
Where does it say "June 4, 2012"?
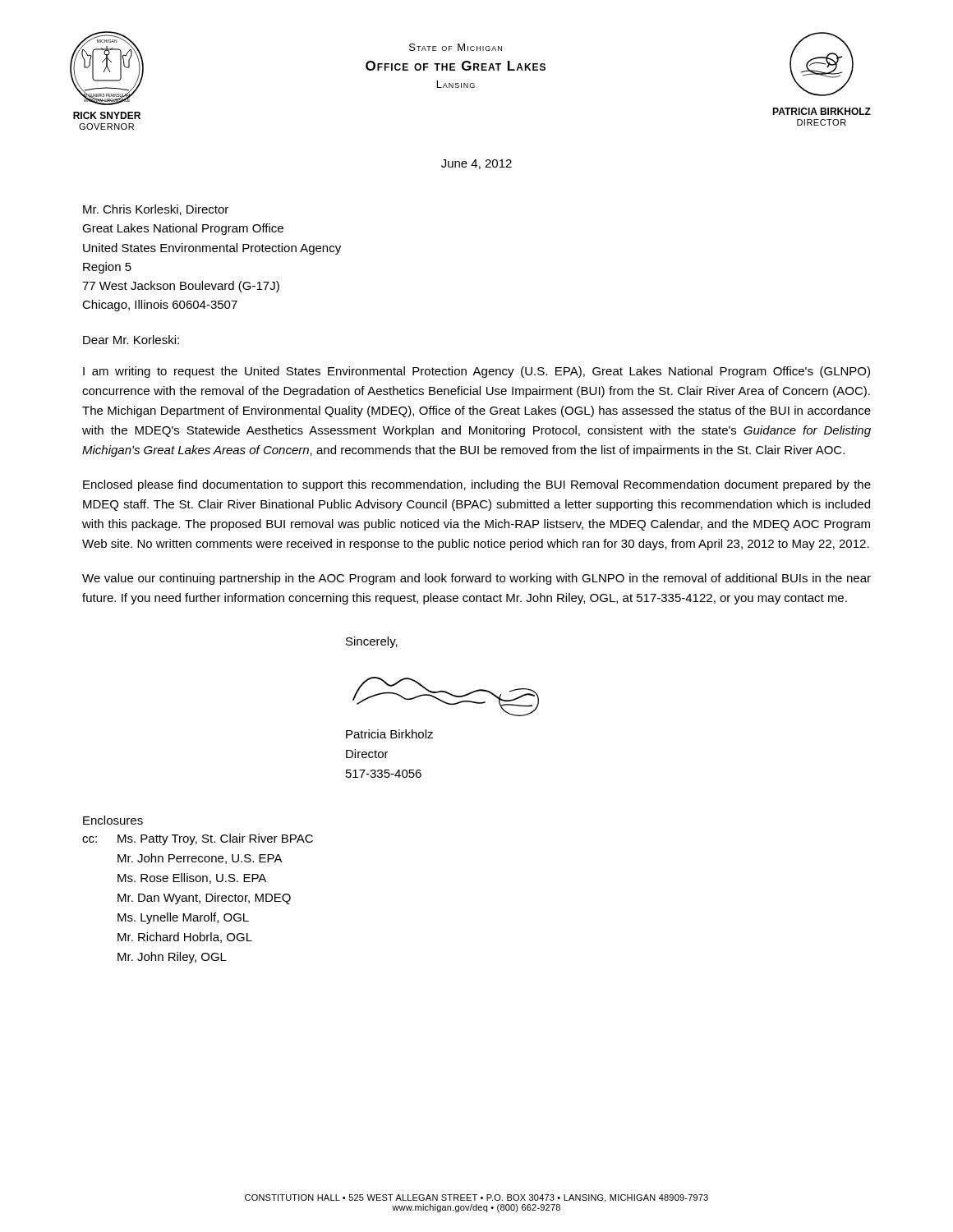pyautogui.click(x=476, y=163)
